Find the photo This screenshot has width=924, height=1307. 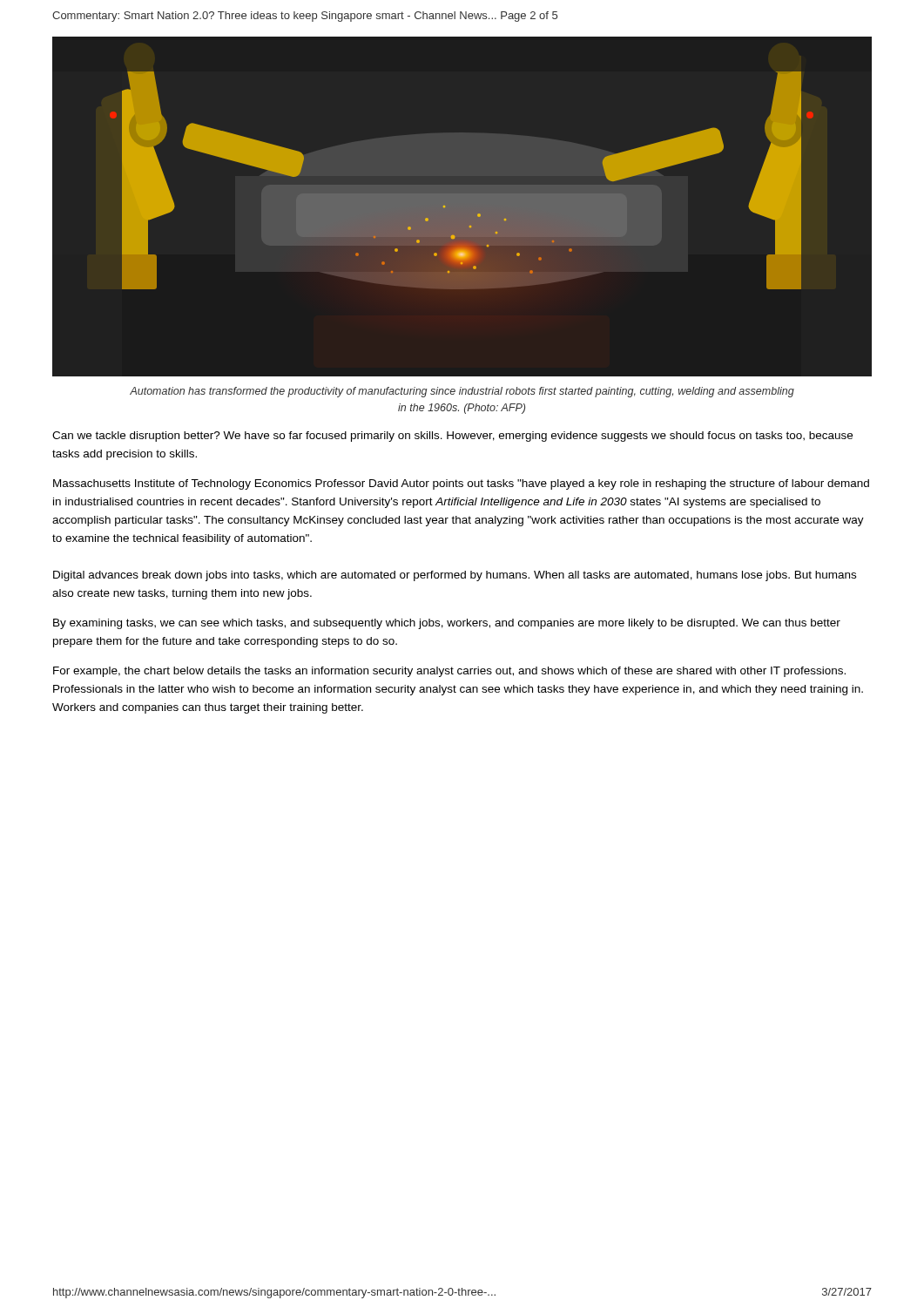(x=462, y=207)
